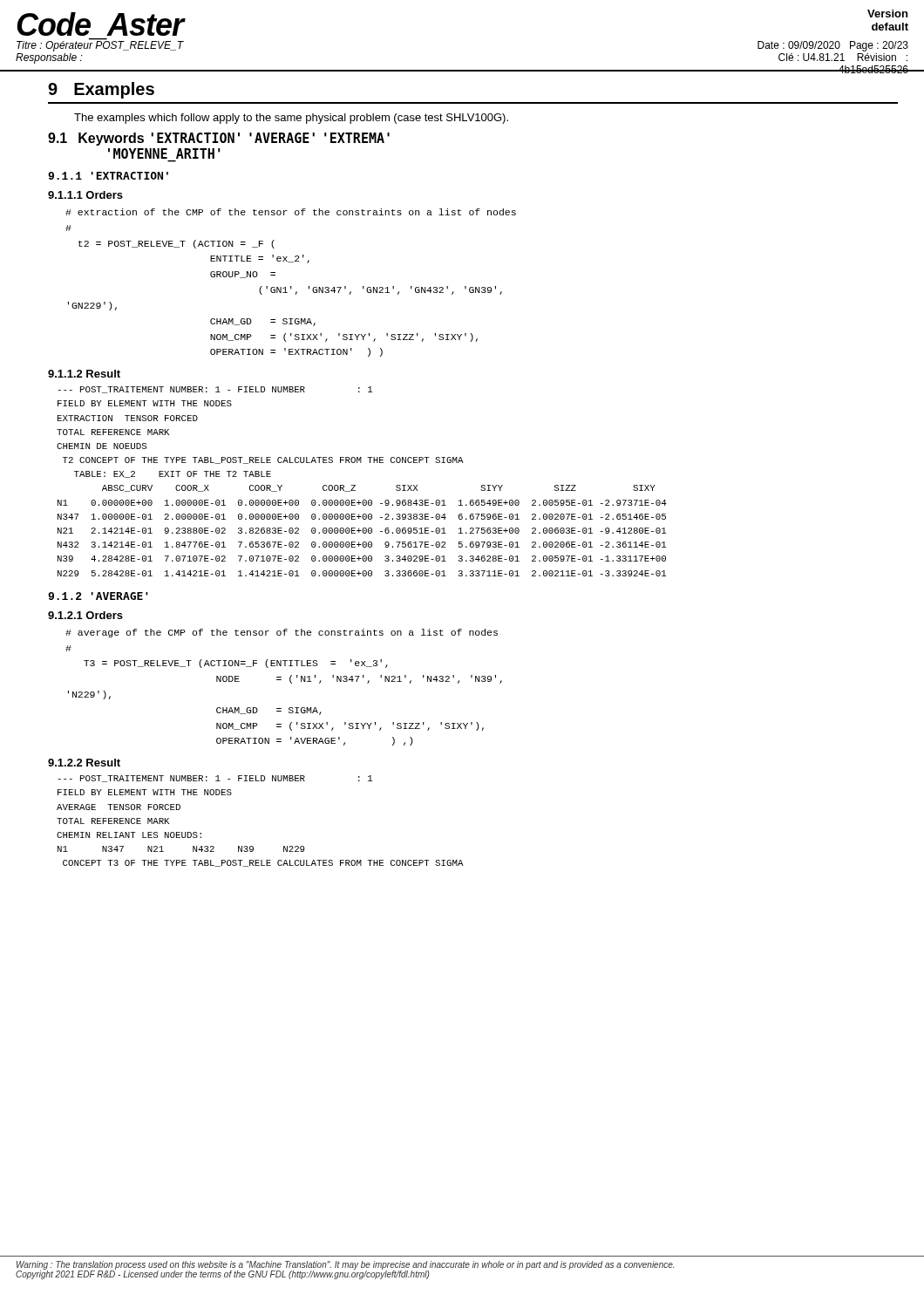Locate the section header containing "9.1.2.2 Result"
The height and width of the screenshot is (1308, 924).
(84, 763)
